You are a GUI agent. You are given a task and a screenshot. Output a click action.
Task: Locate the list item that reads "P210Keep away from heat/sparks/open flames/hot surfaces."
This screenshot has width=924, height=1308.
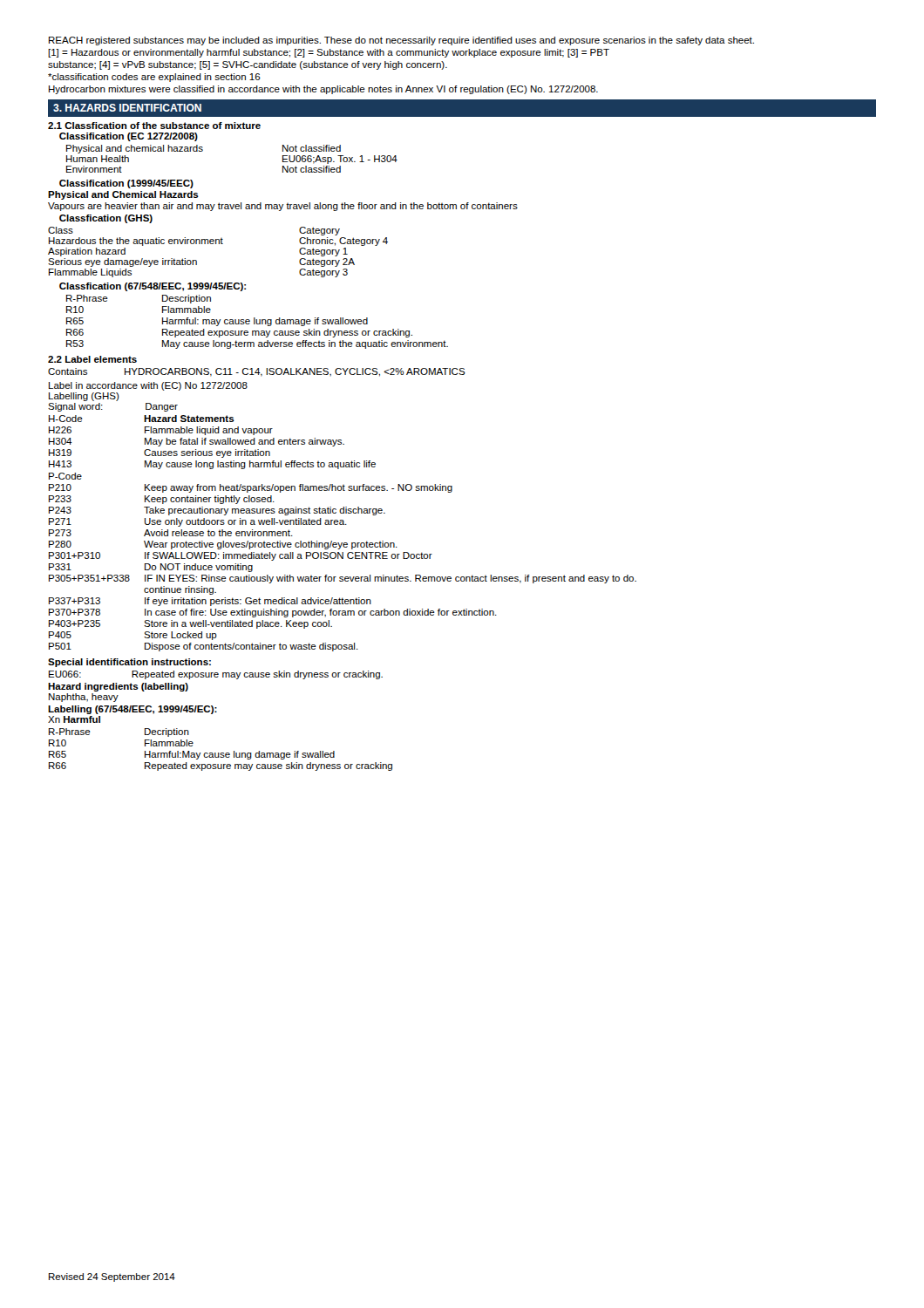(x=462, y=487)
